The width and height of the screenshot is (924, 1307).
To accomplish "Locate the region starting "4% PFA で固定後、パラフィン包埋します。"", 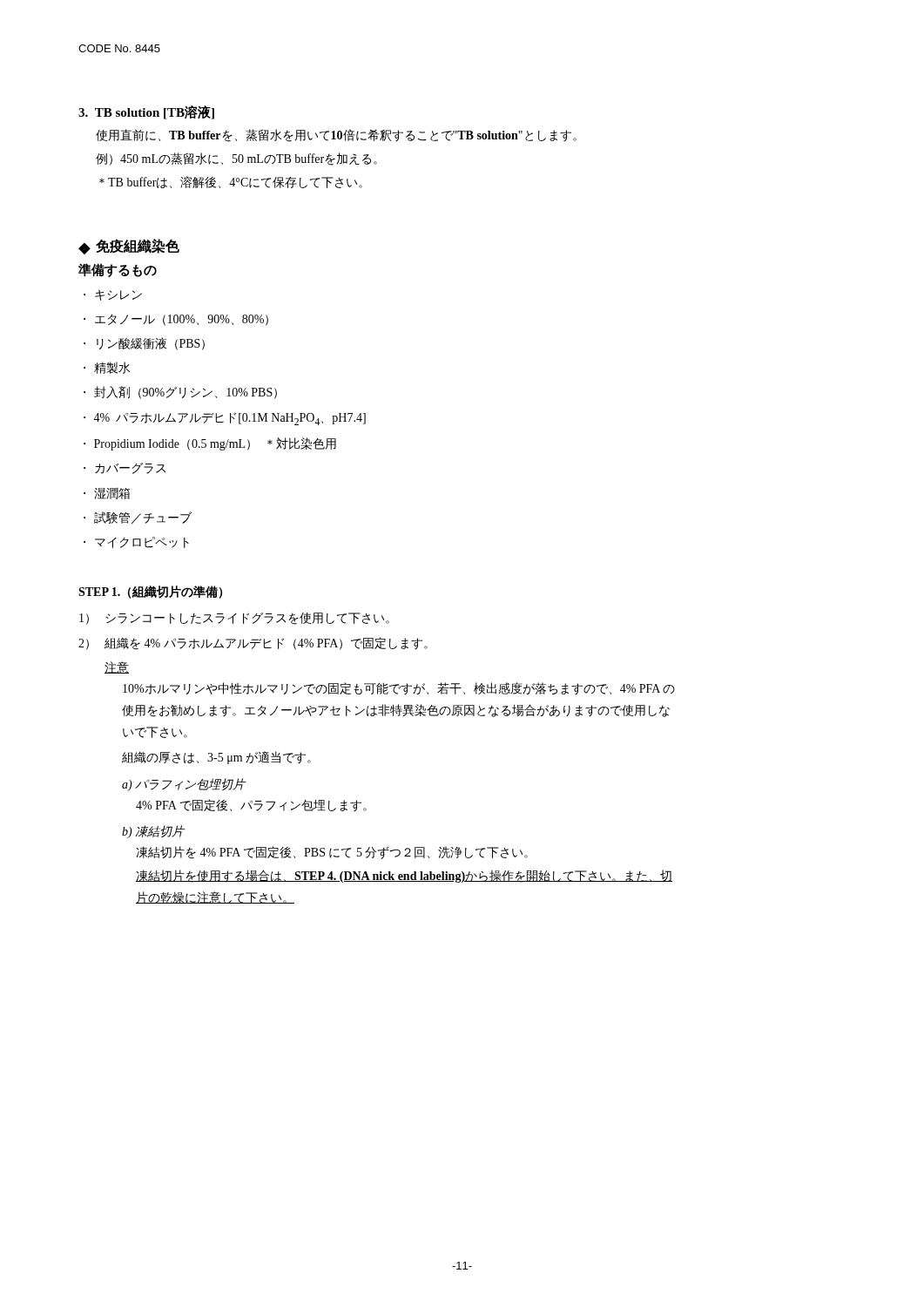I will click(x=255, y=806).
